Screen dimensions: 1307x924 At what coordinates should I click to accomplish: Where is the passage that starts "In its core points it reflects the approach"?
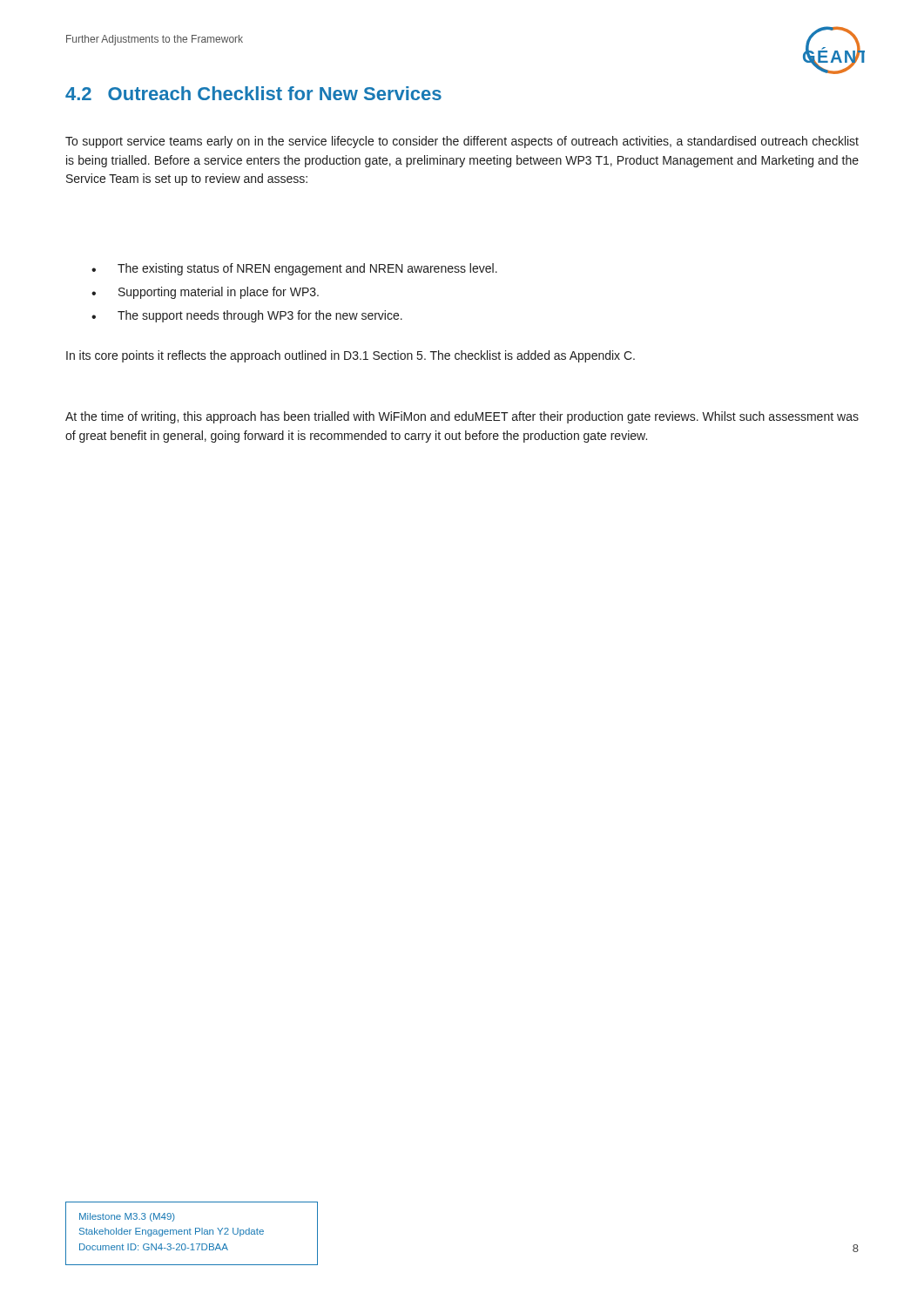click(x=351, y=356)
